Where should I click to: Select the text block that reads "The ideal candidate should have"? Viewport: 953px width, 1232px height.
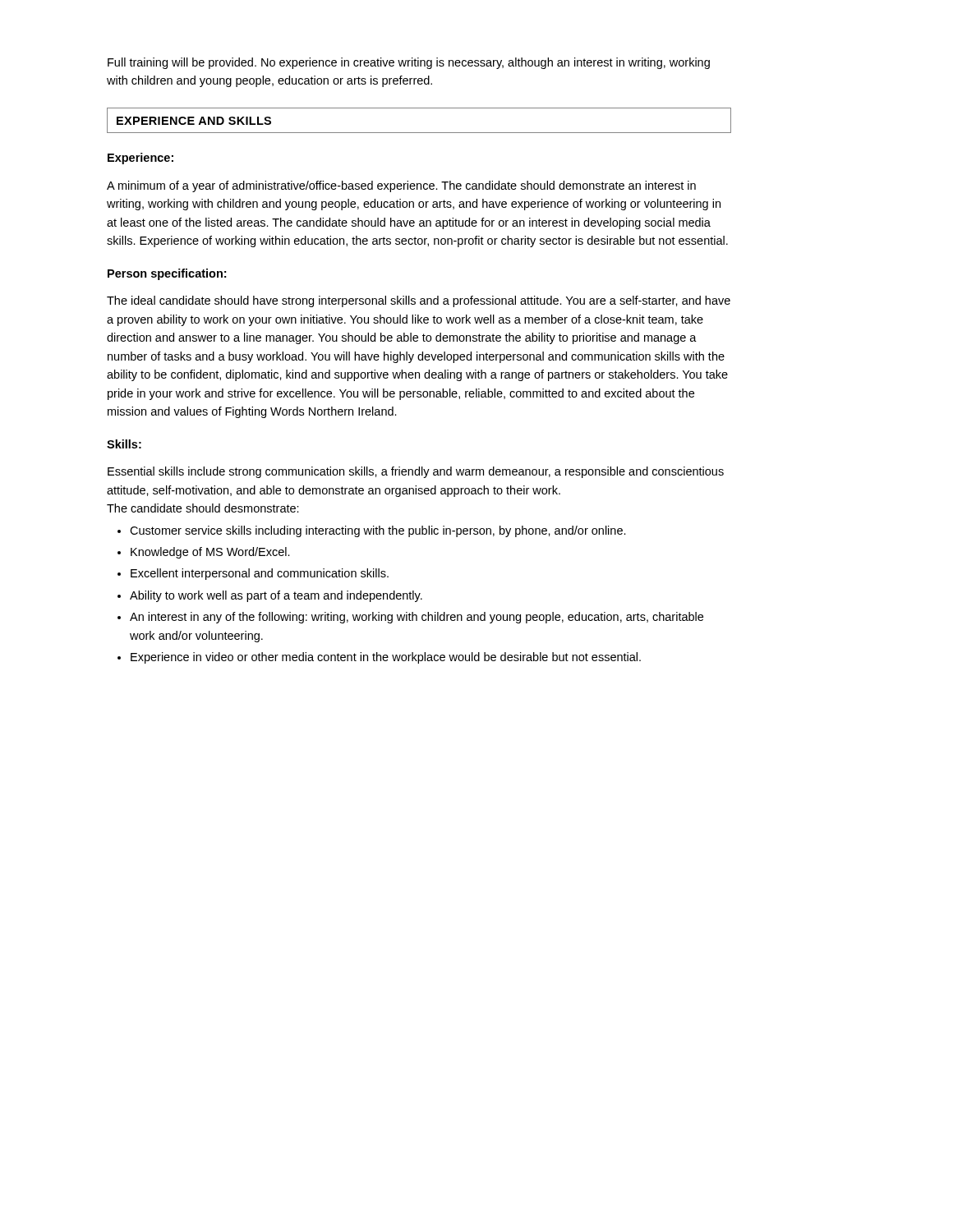(x=419, y=356)
